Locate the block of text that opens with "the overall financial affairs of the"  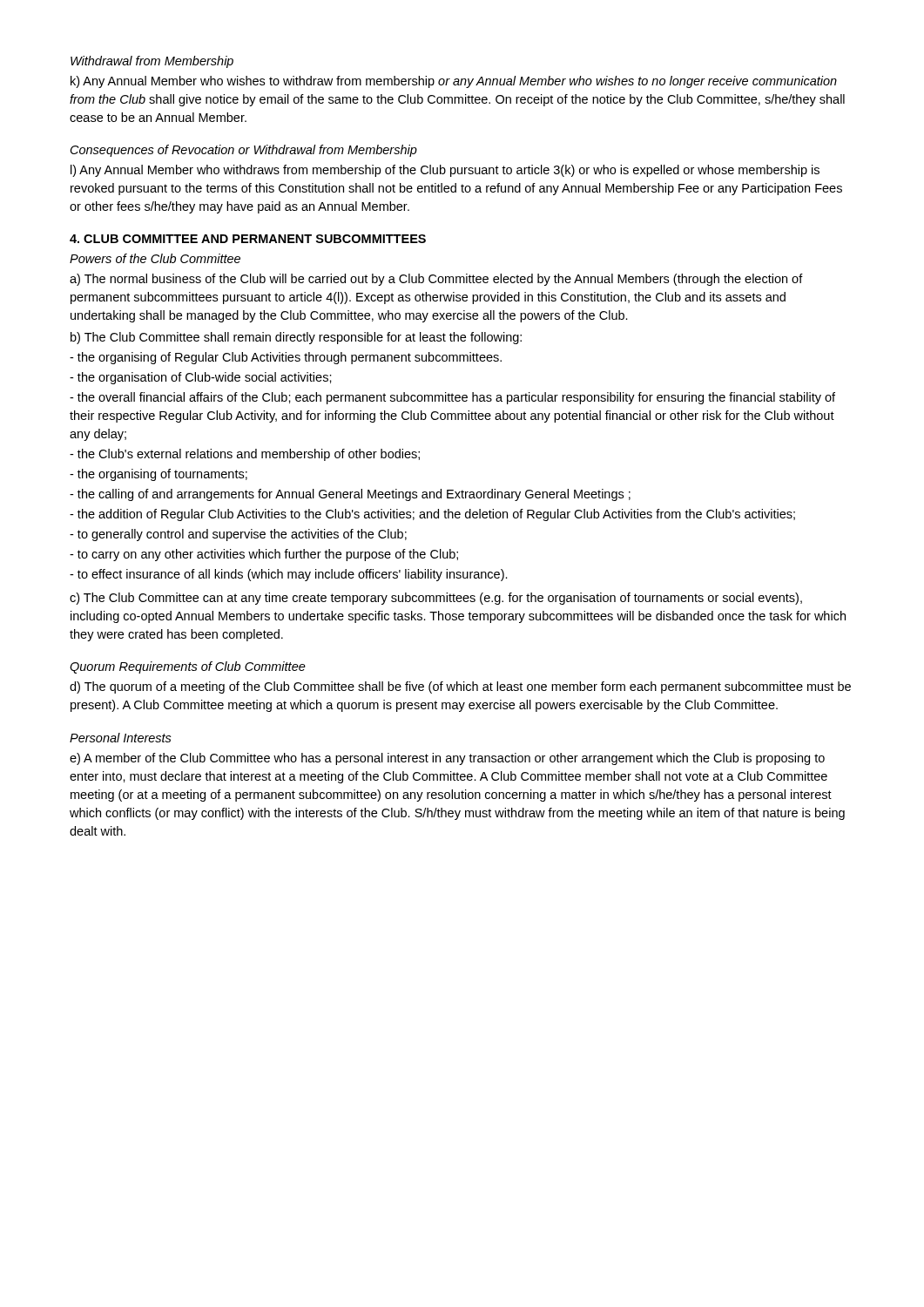452,416
